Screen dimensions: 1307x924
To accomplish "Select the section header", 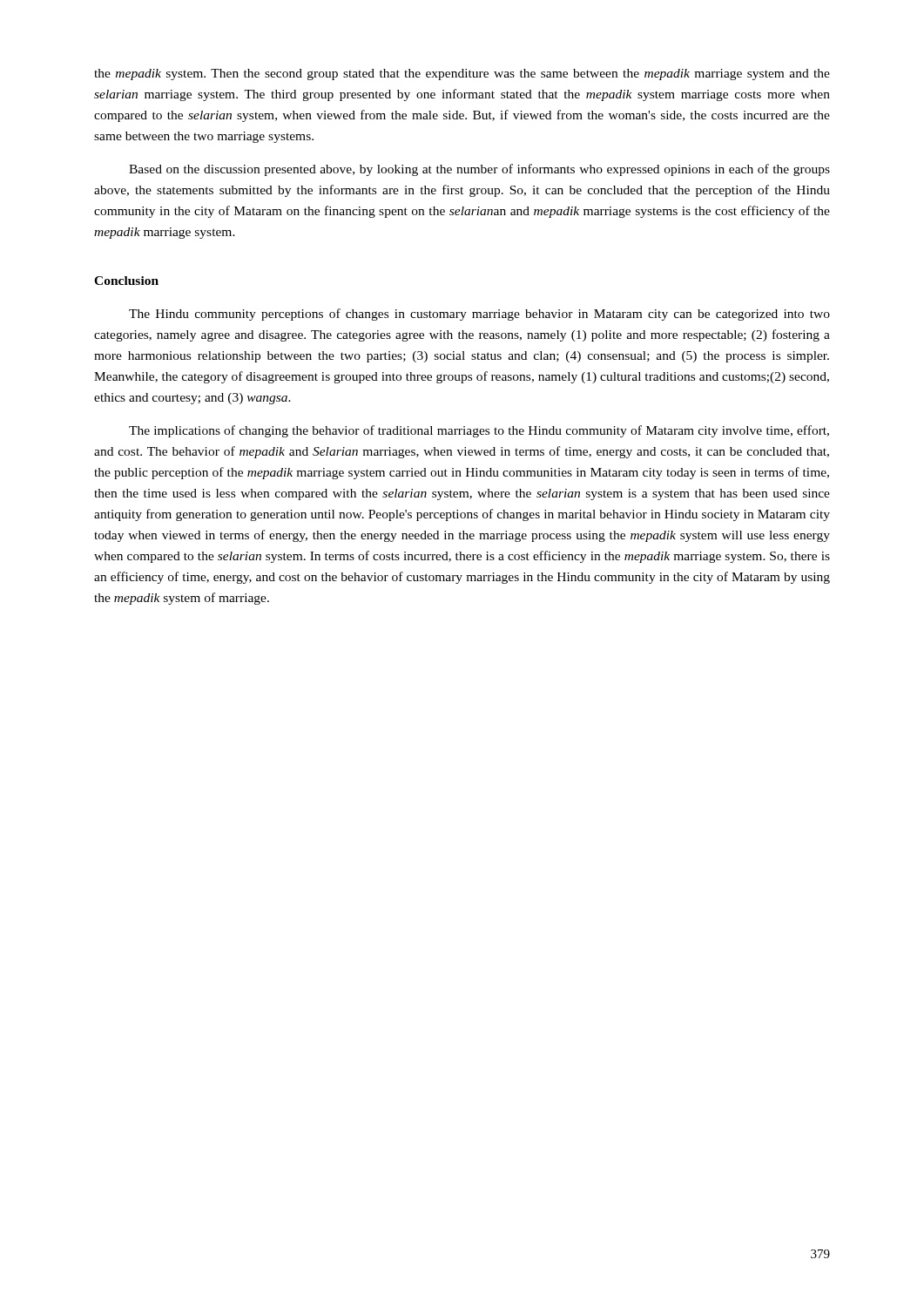I will (462, 281).
